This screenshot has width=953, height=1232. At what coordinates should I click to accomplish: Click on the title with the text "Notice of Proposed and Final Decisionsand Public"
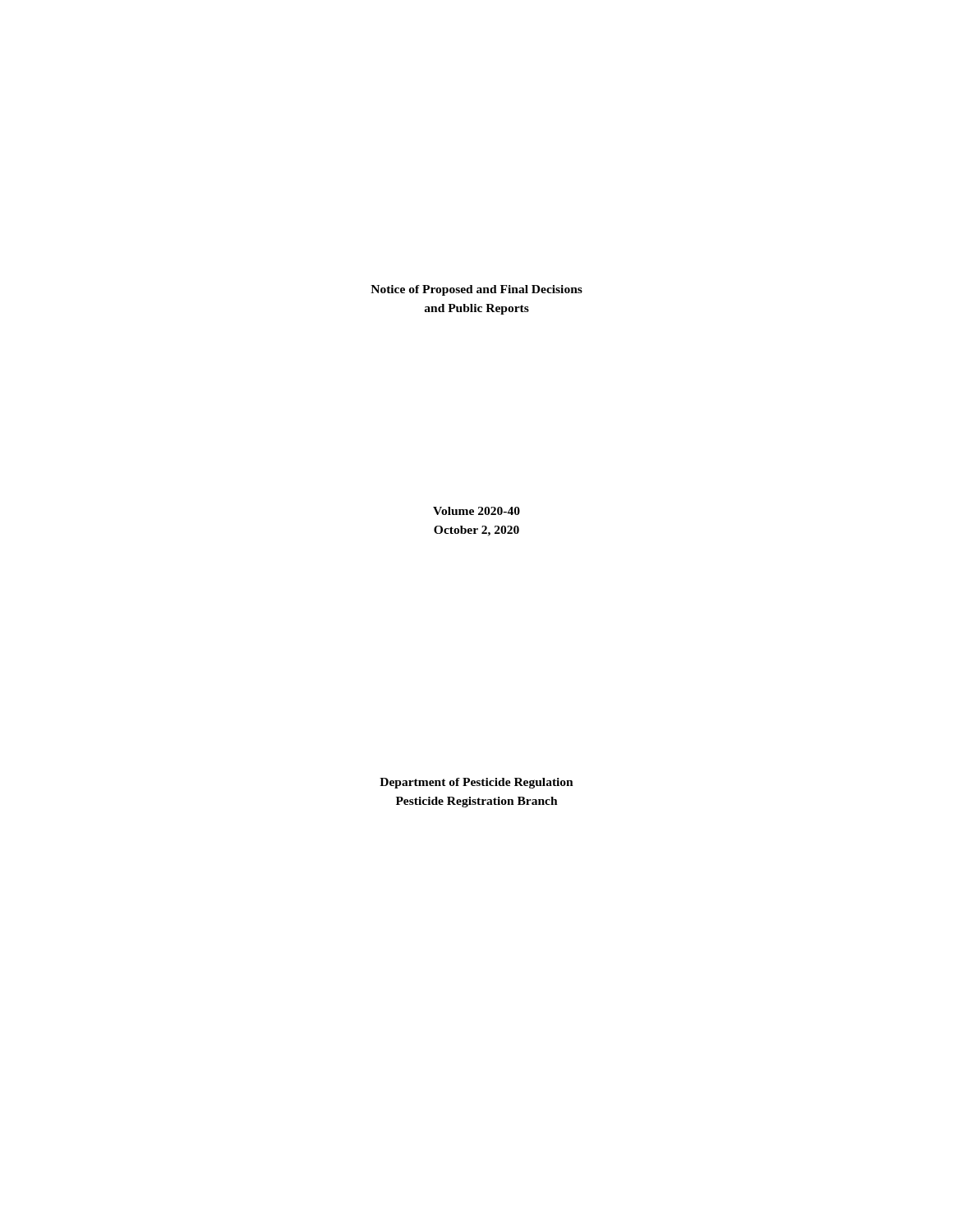[476, 298]
